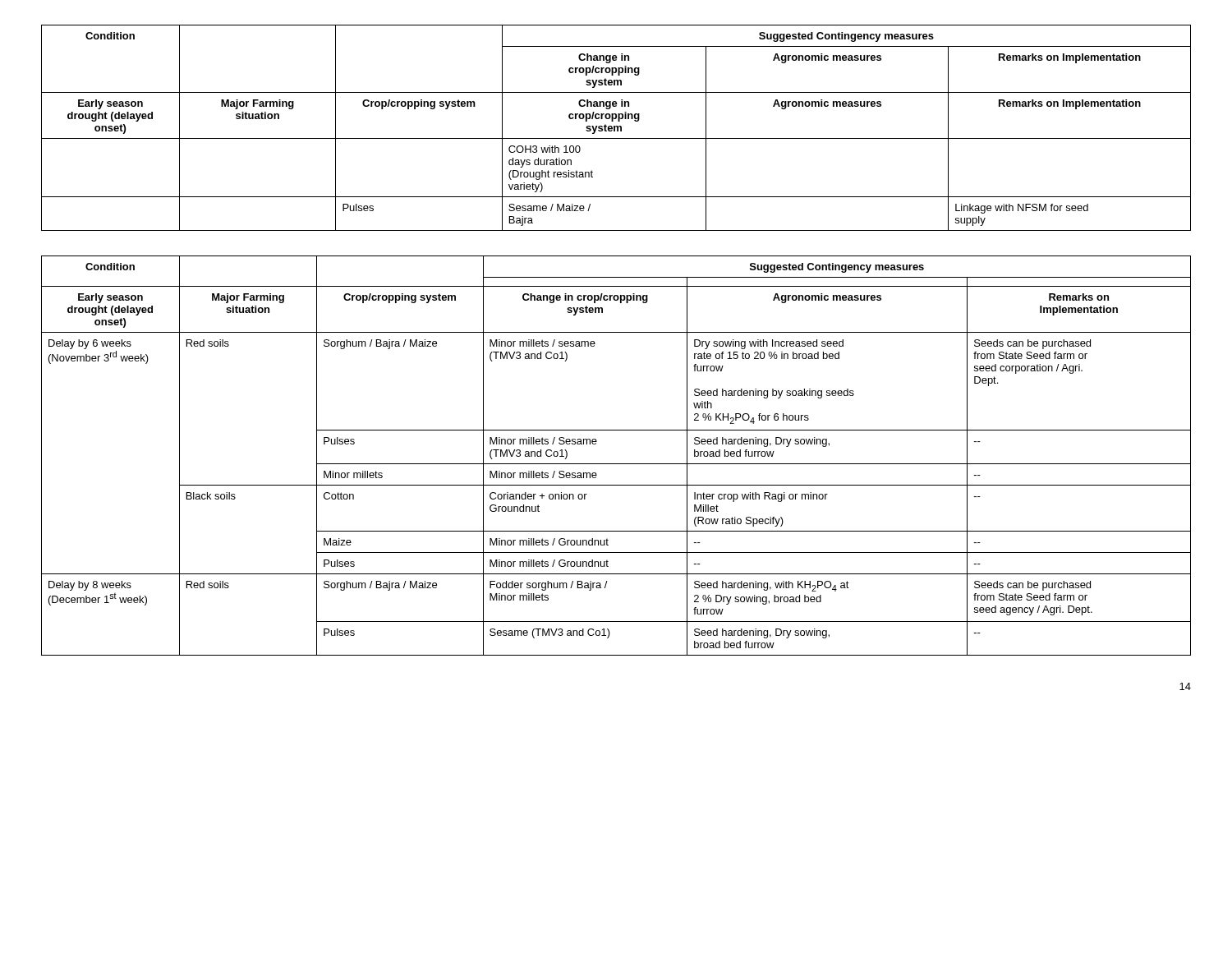Locate the table with the text "Sesame / Maize"
Viewport: 1232px width, 953px height.
[x=616, y=128]
